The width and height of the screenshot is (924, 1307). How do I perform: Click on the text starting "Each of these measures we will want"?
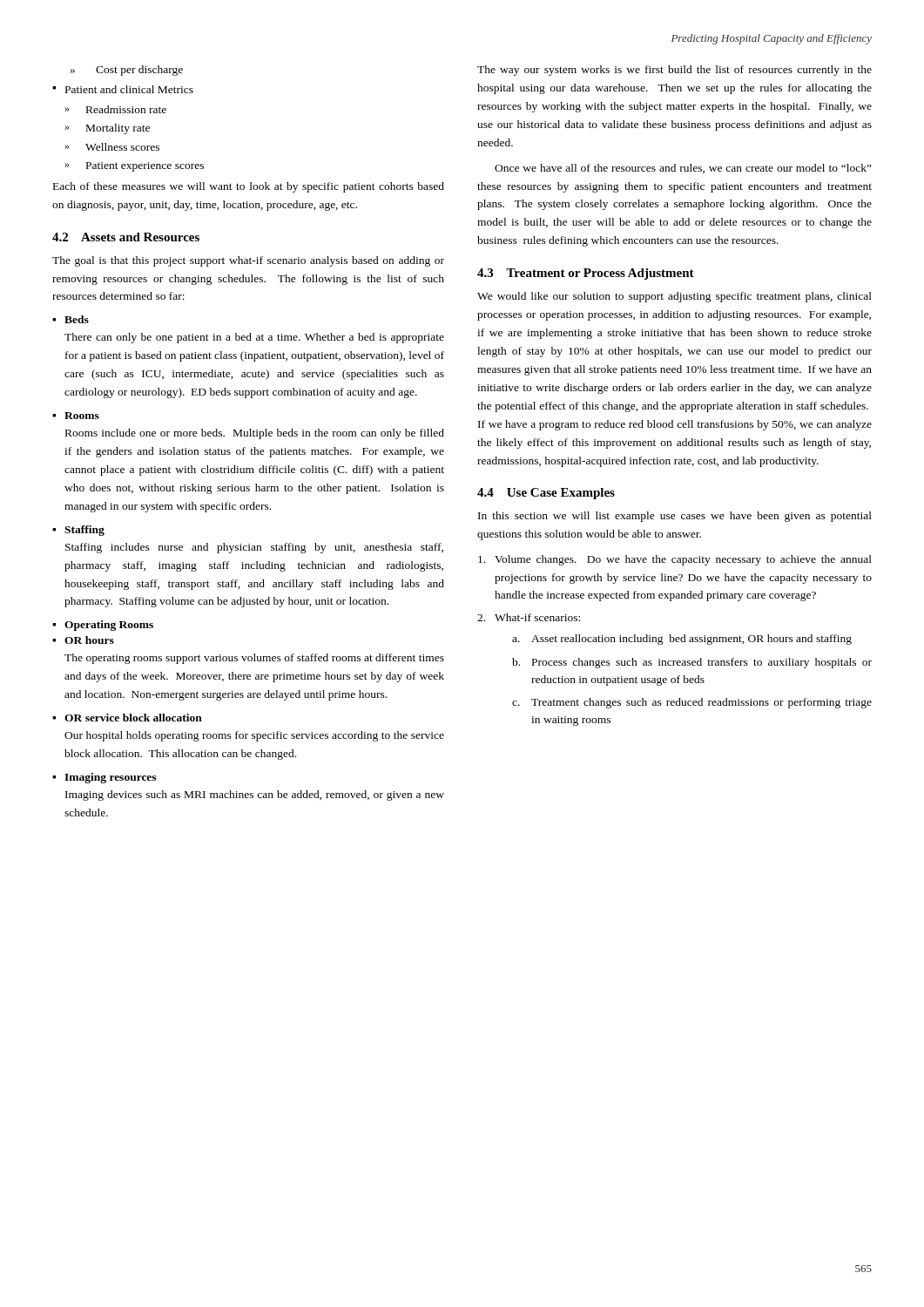[248, 195]
